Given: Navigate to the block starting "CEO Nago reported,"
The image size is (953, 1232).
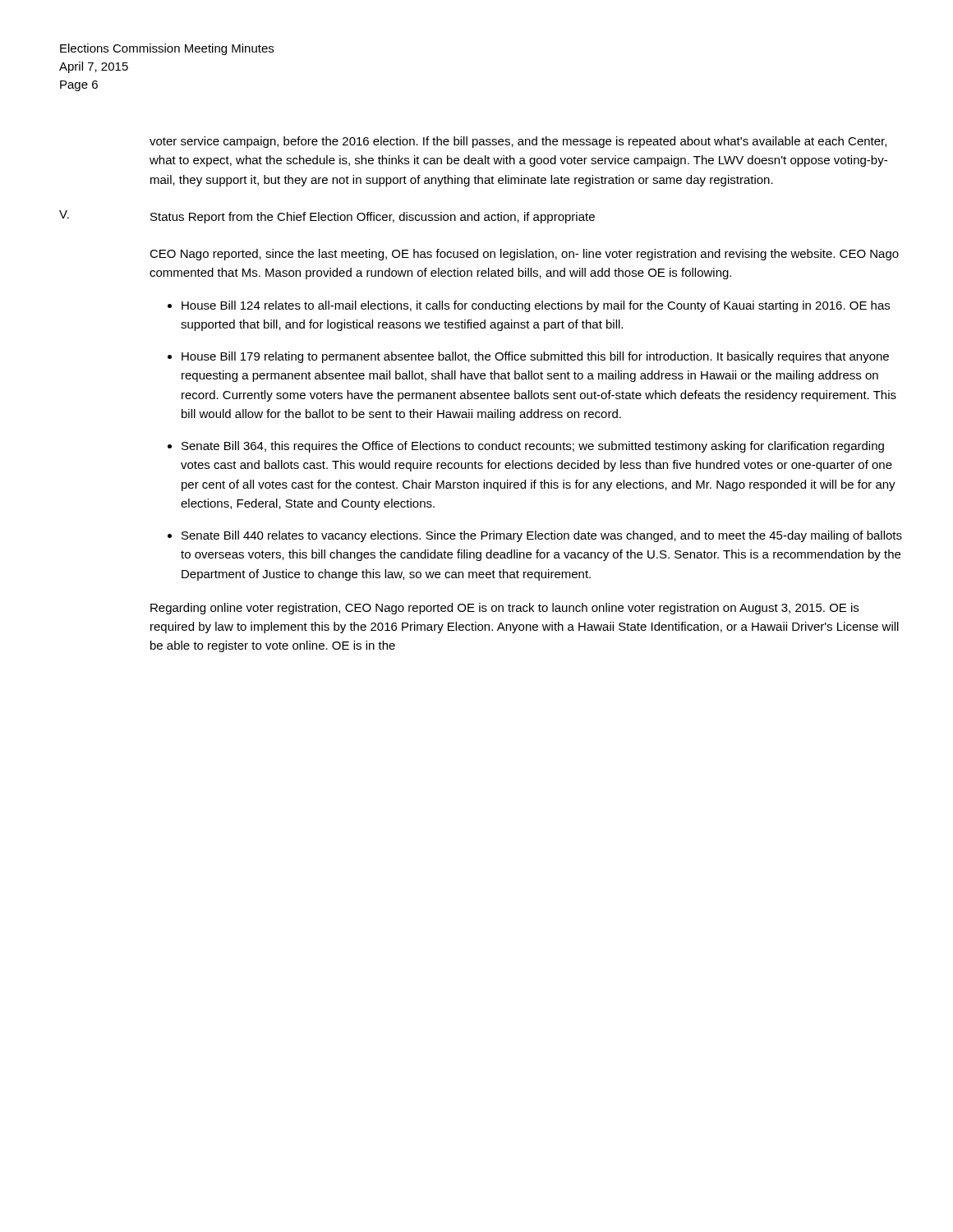Looking at the screenshot, I should [x=527, y=263].
